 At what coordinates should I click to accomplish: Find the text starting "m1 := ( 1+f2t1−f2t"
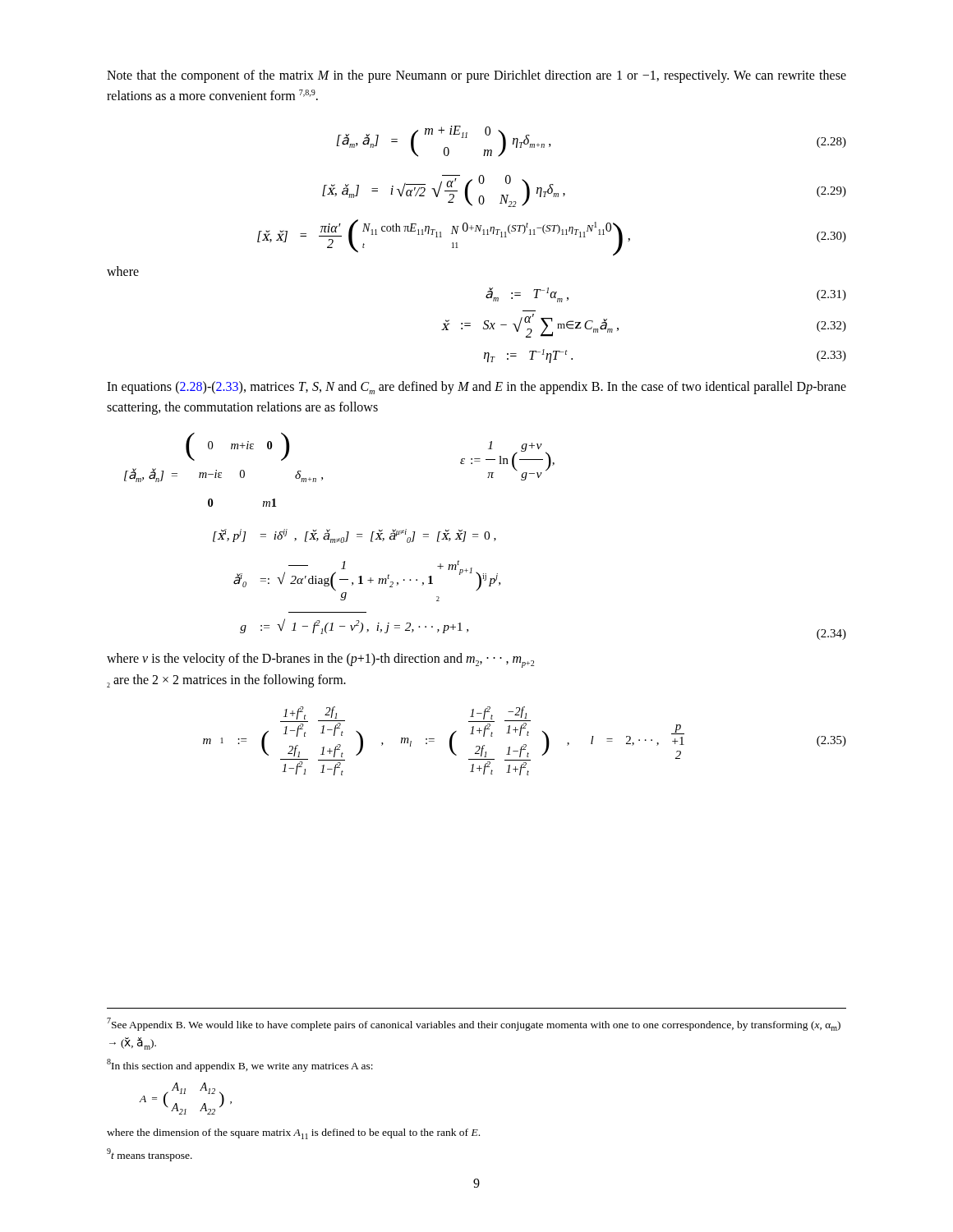(476, 741)
